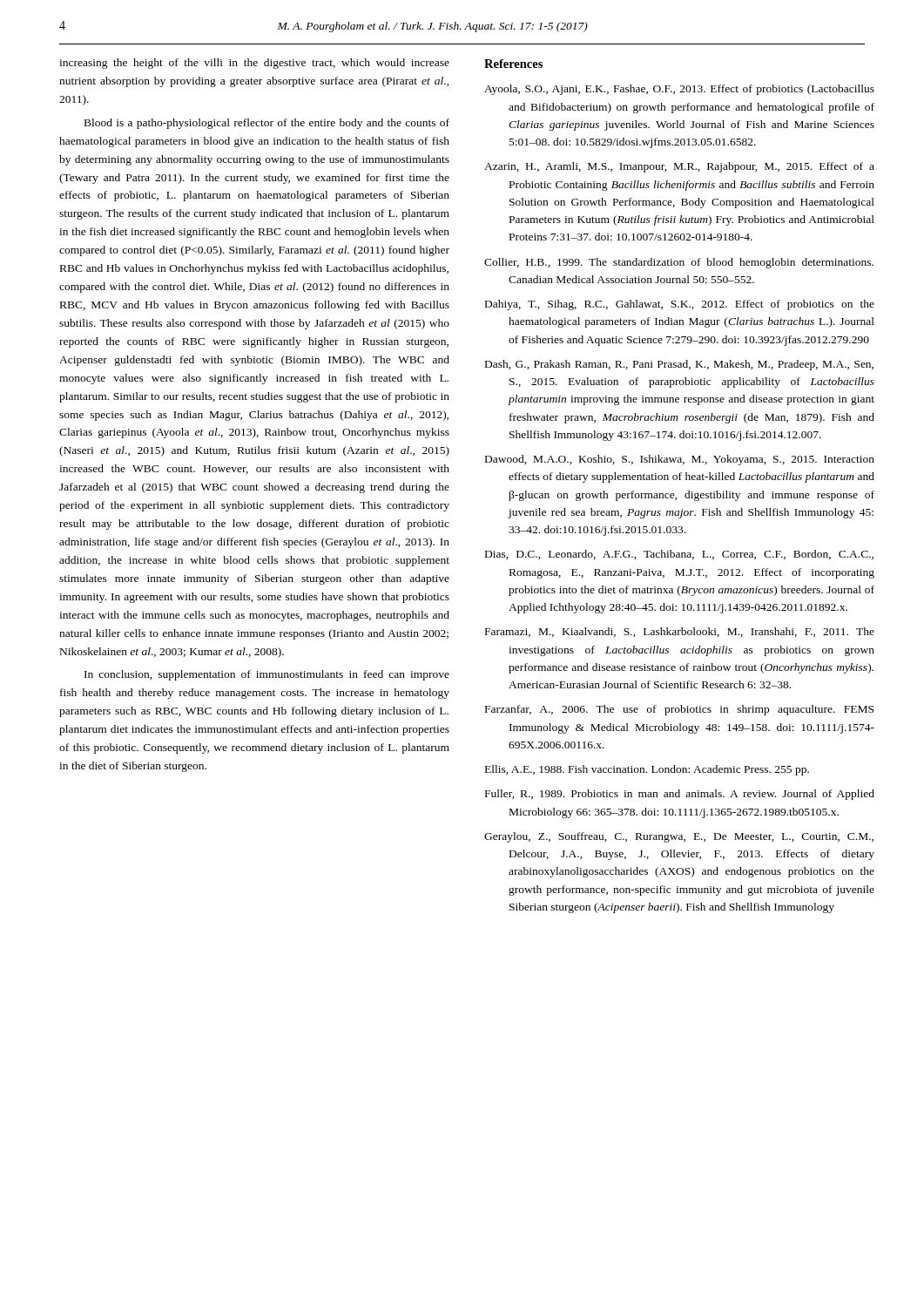Find the block on this page that starts "Faramazi, M., Kiaalvandi, S., Lashkarbolooki,"
924x1307 pixels.
tap(679, 658)
